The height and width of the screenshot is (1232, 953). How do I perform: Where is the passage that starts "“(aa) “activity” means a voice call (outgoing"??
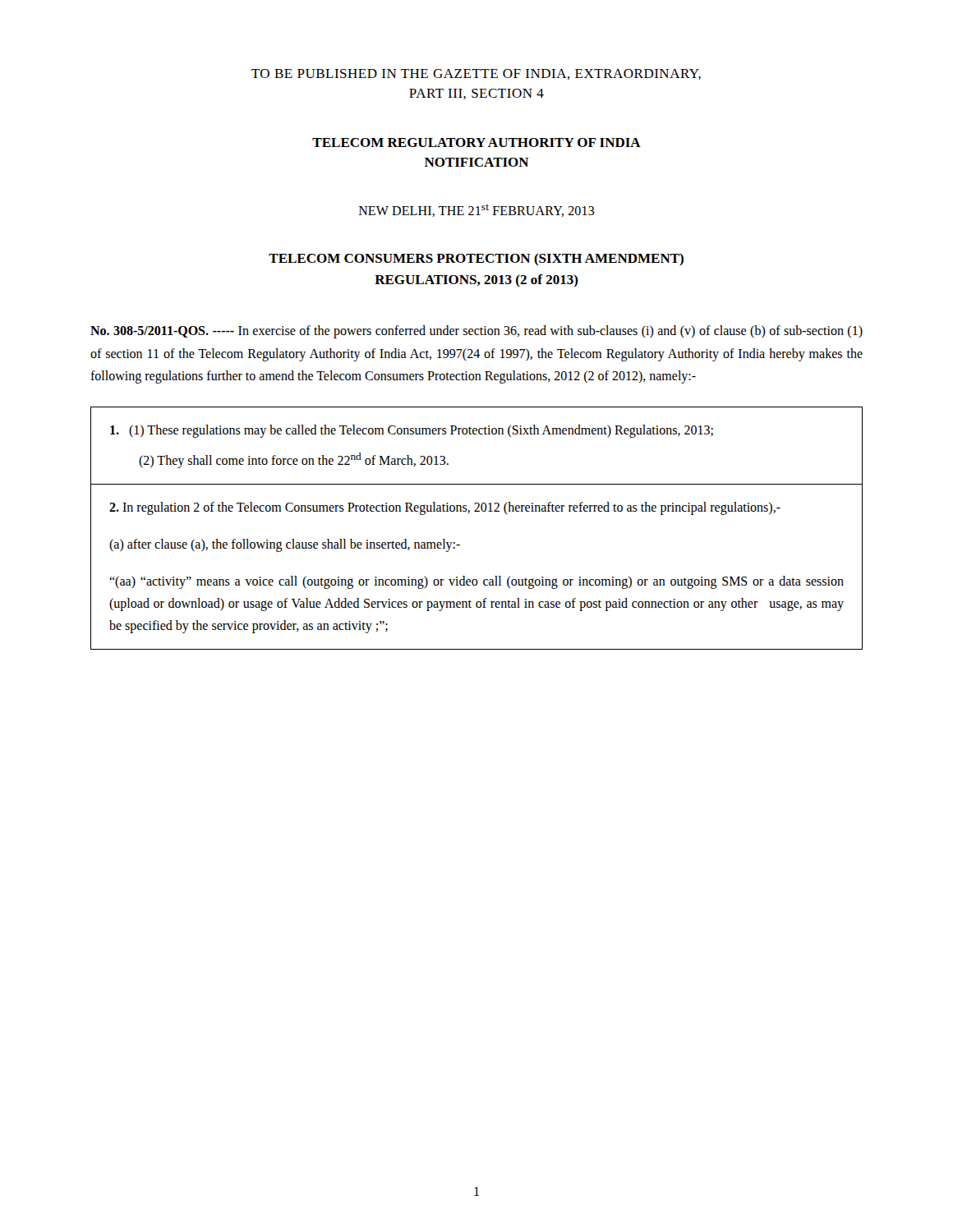476,603
